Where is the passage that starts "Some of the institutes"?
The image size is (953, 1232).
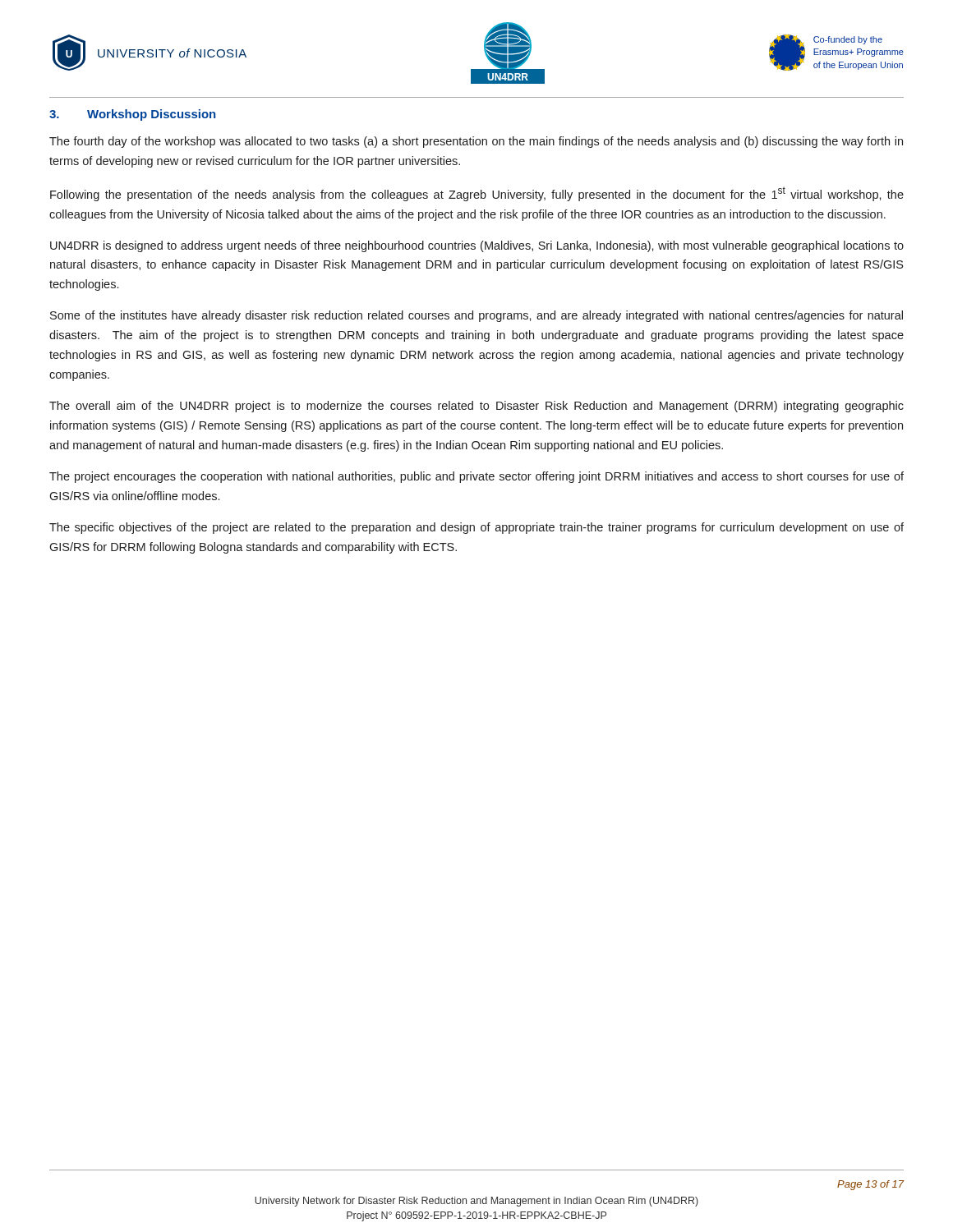pos(476,345)
